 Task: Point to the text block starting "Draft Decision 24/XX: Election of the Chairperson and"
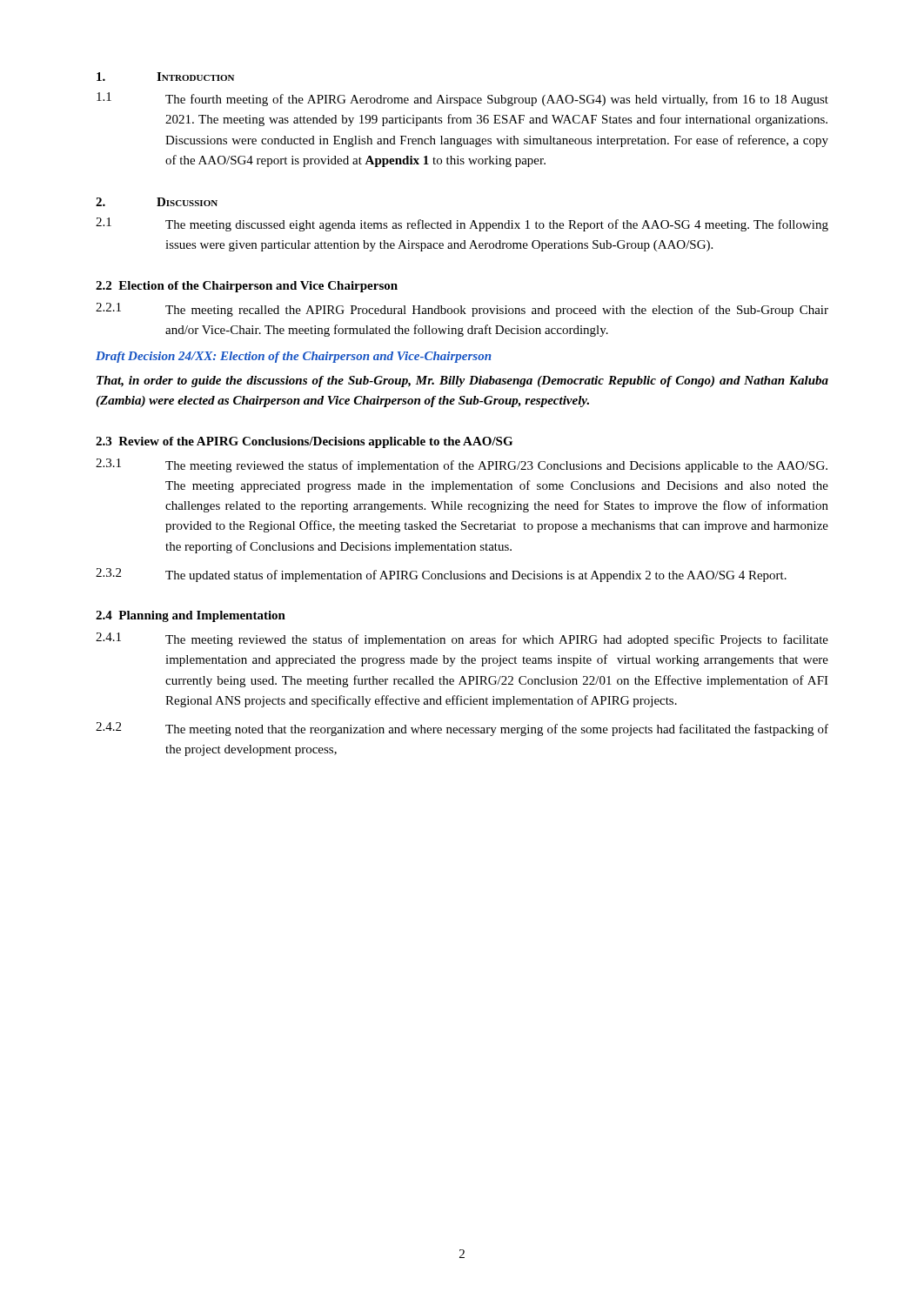coord(294,356)
